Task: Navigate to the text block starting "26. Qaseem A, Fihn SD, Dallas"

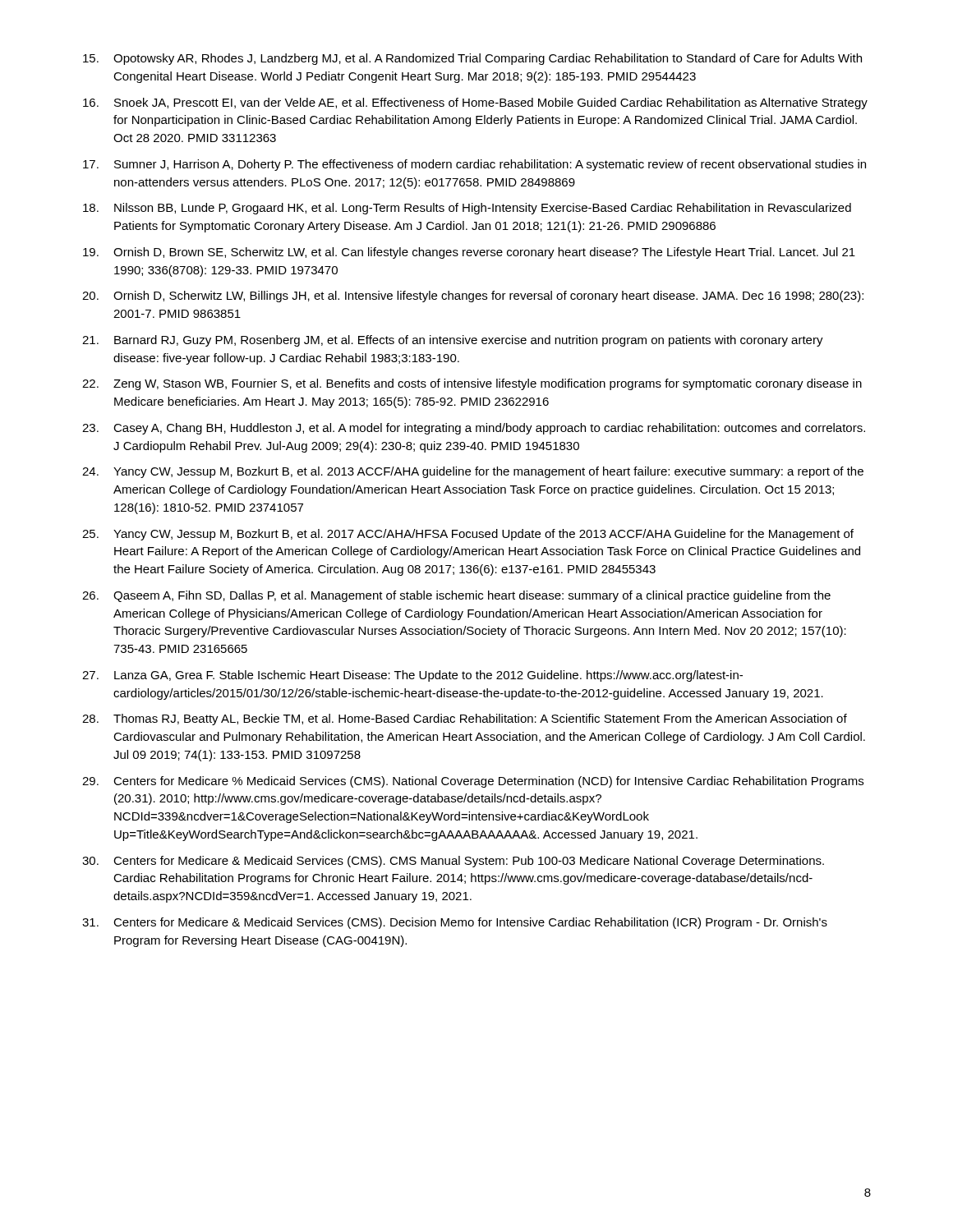Action: (x=476, y=622)
